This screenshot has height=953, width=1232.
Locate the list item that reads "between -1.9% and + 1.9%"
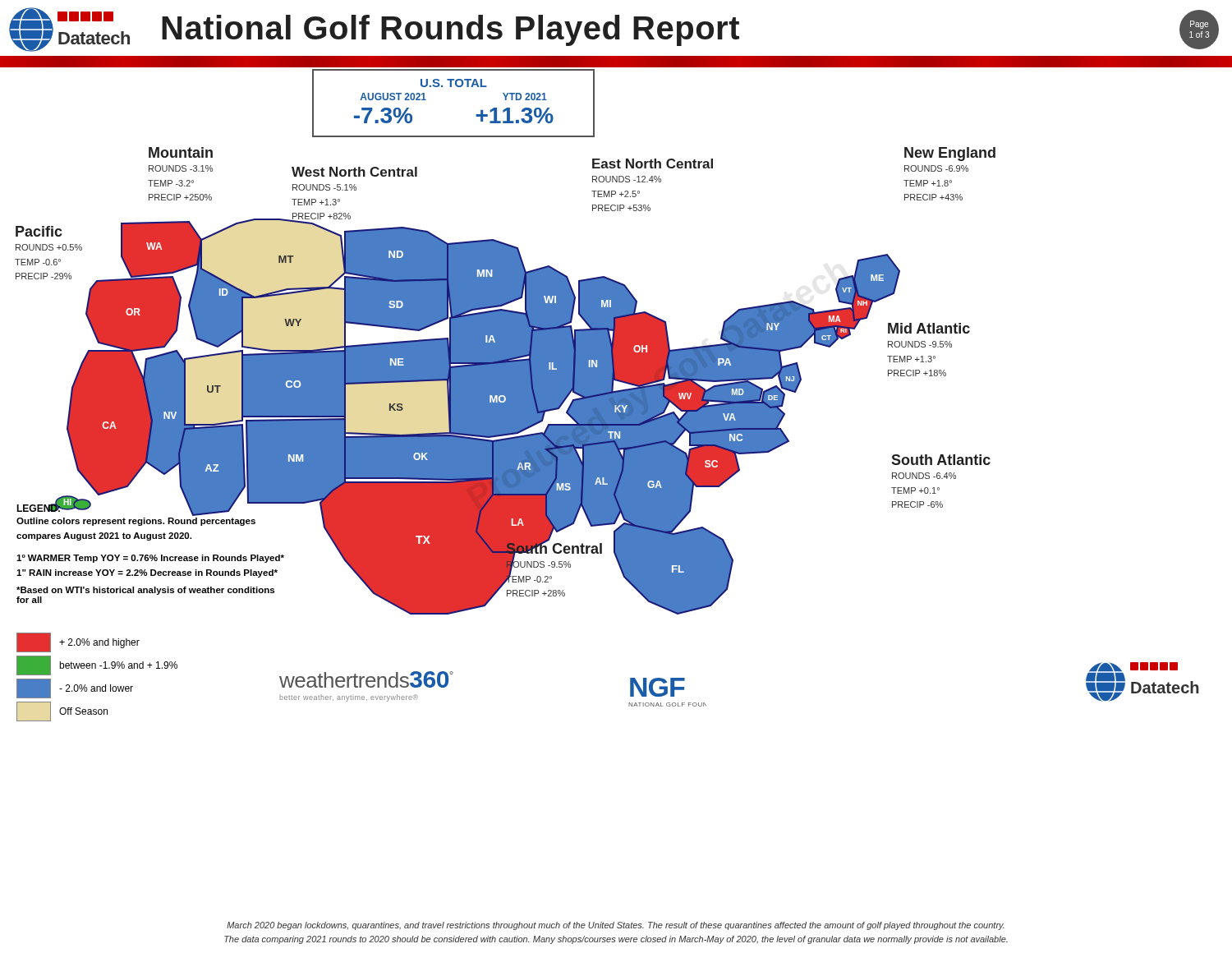coord(97,665)
